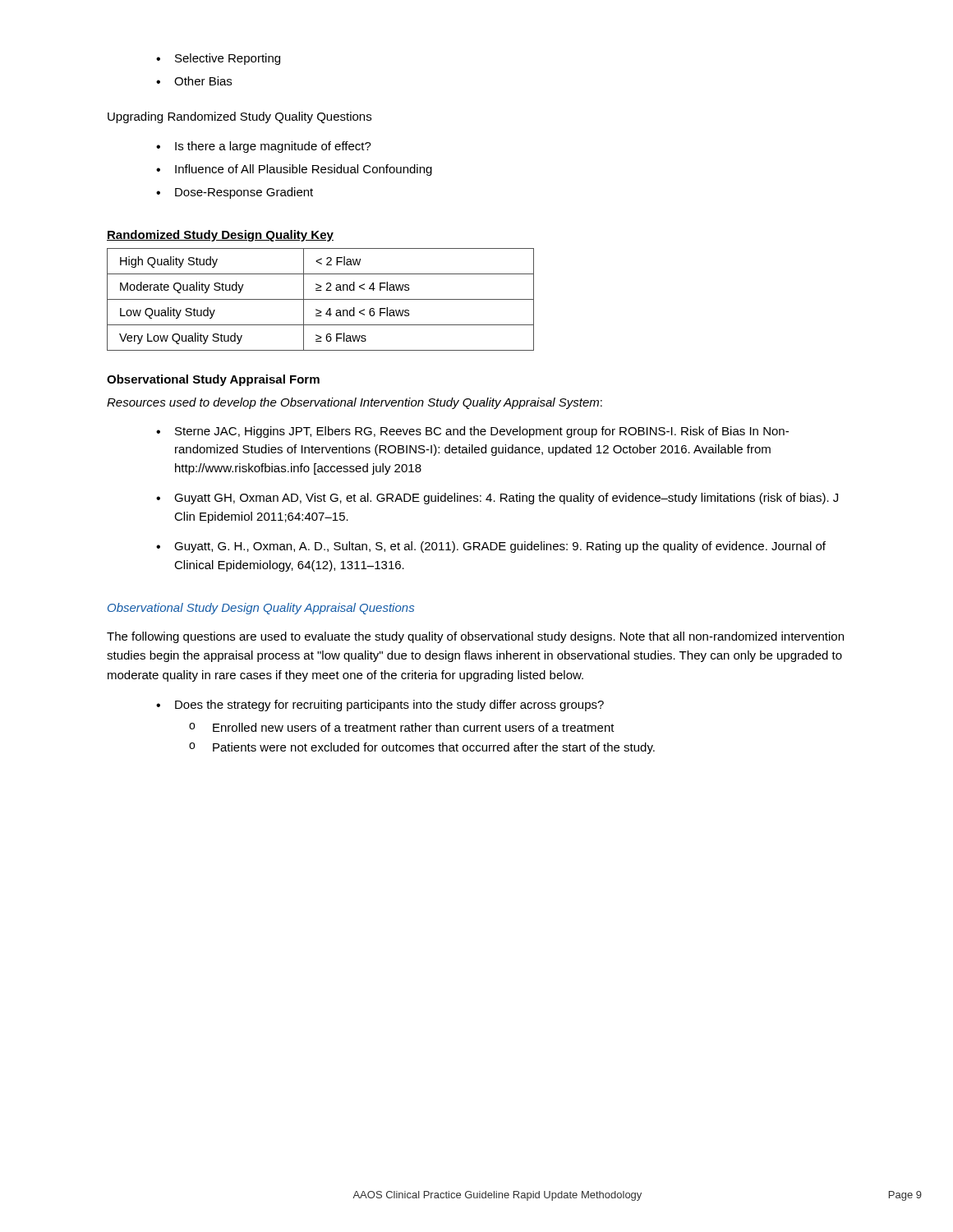The image size is (953, 1232).
Task: Locate the list item that reads "• Influence of"
Action: 294,170
